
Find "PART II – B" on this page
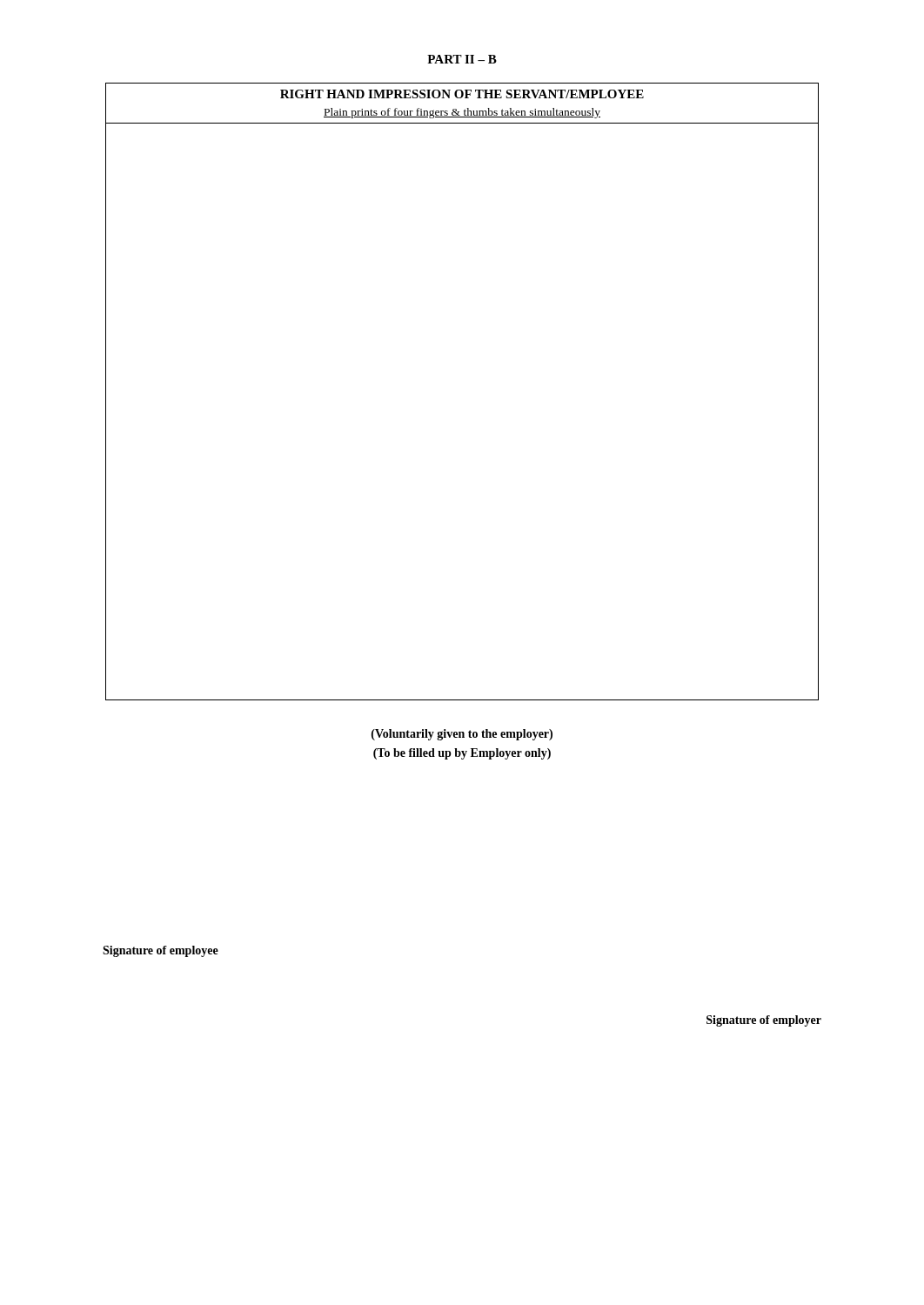[x=462, y=59]
